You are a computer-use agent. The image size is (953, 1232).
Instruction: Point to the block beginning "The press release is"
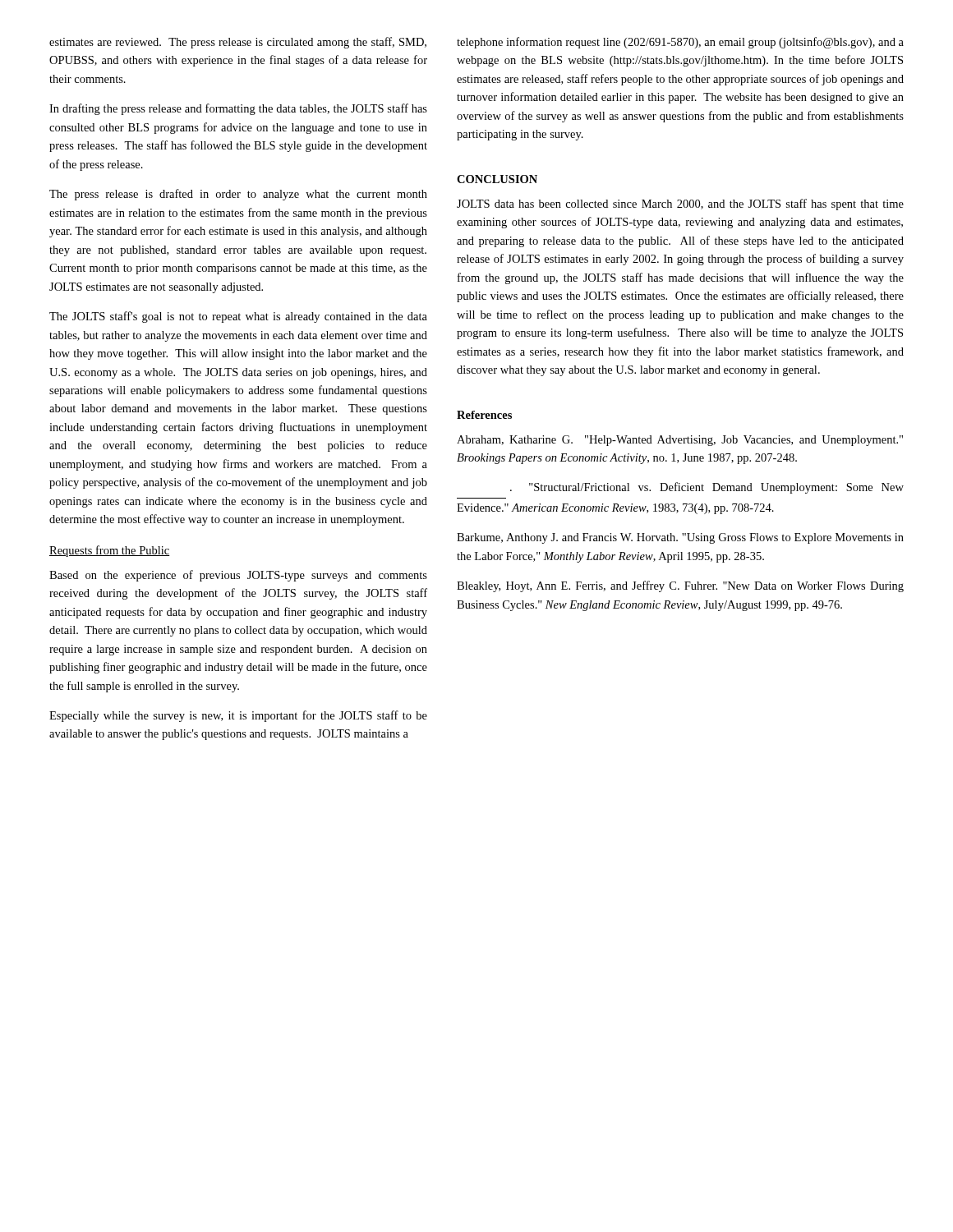tap(238, 240)
